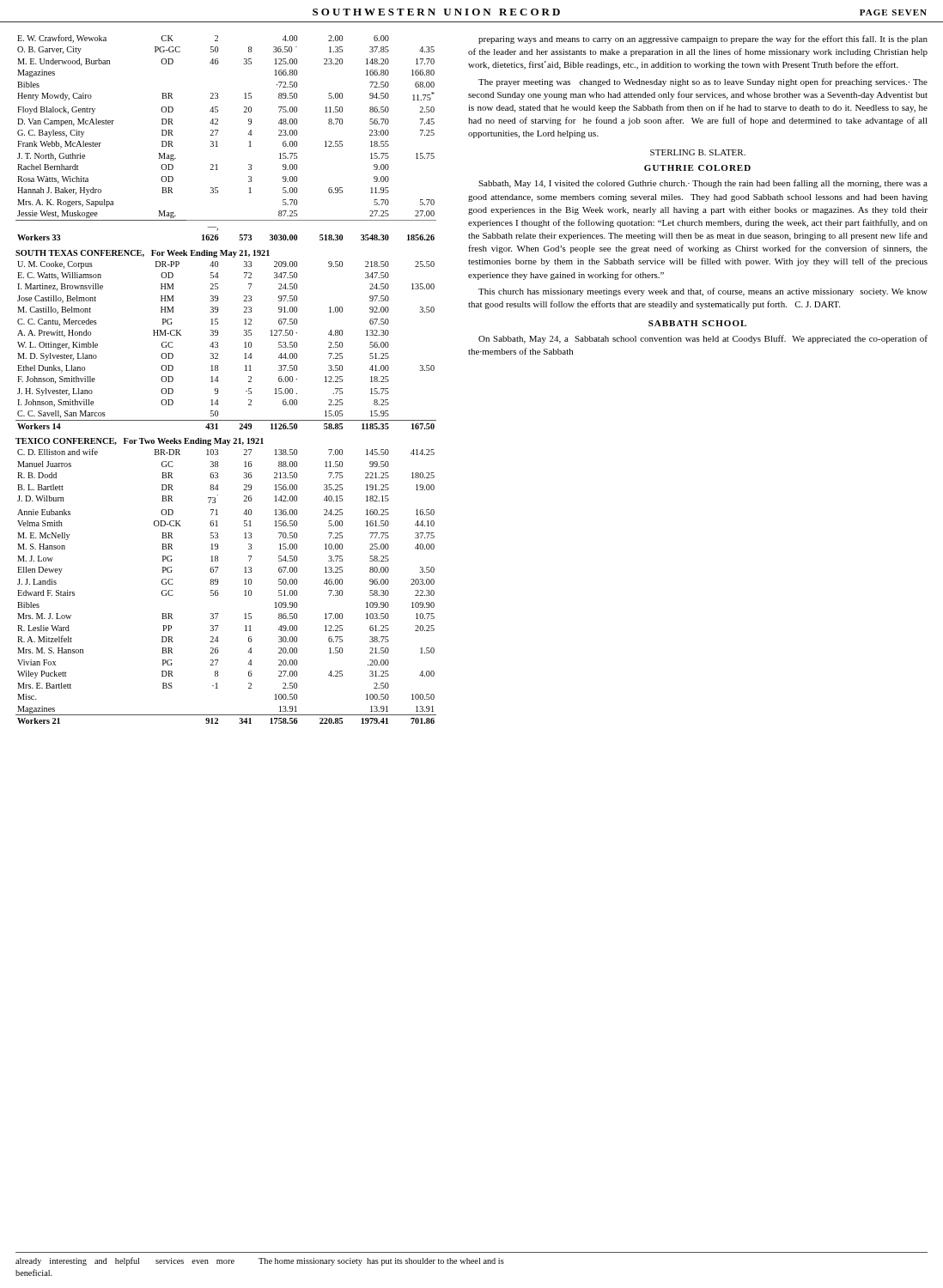Screen dimensions: 1288x943
Task: Select the region starting "SABBATH SCHOOL"
Action: (698, 323)
